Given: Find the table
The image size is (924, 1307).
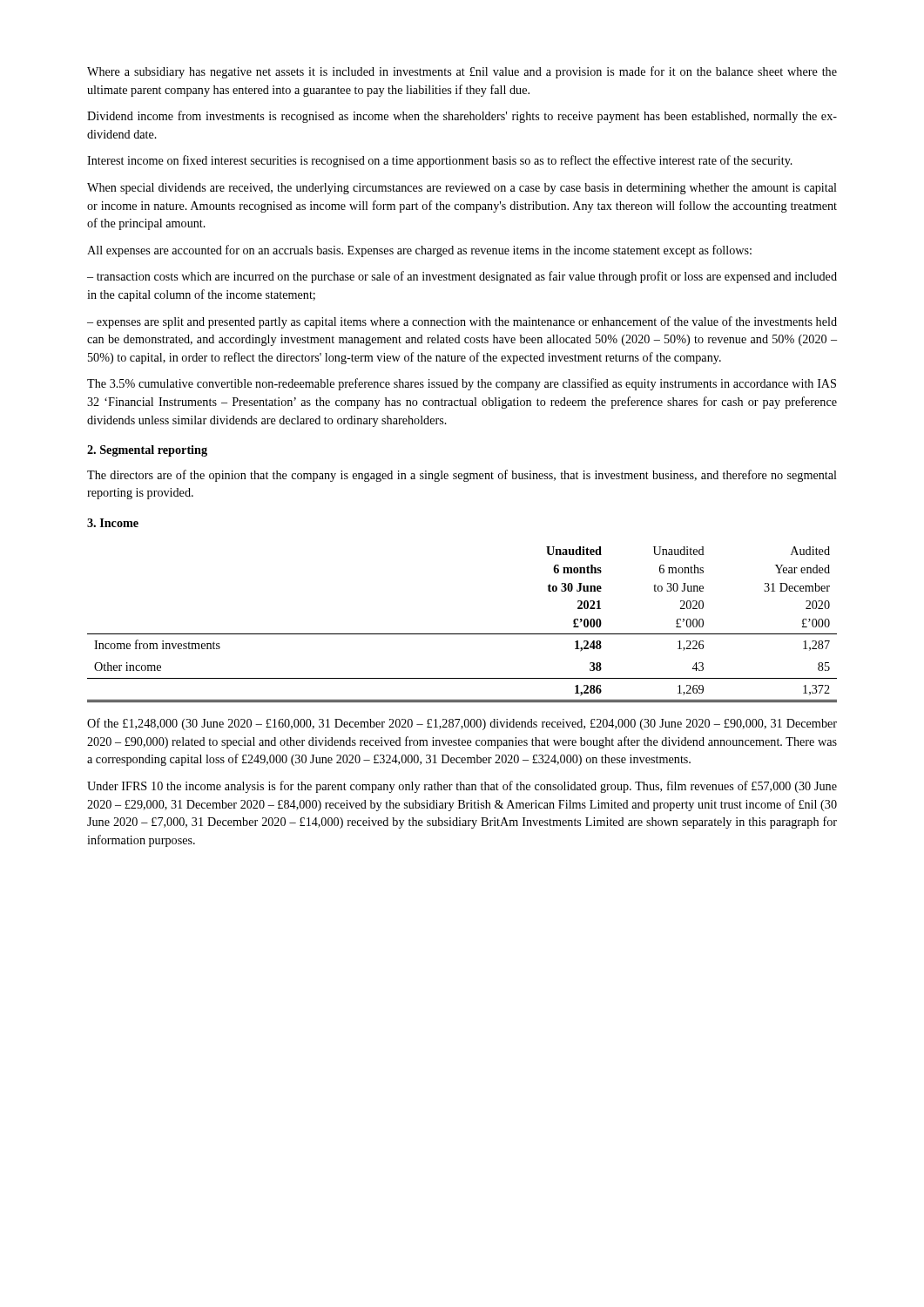Looking at the screenshot, I should click(462, 622).
